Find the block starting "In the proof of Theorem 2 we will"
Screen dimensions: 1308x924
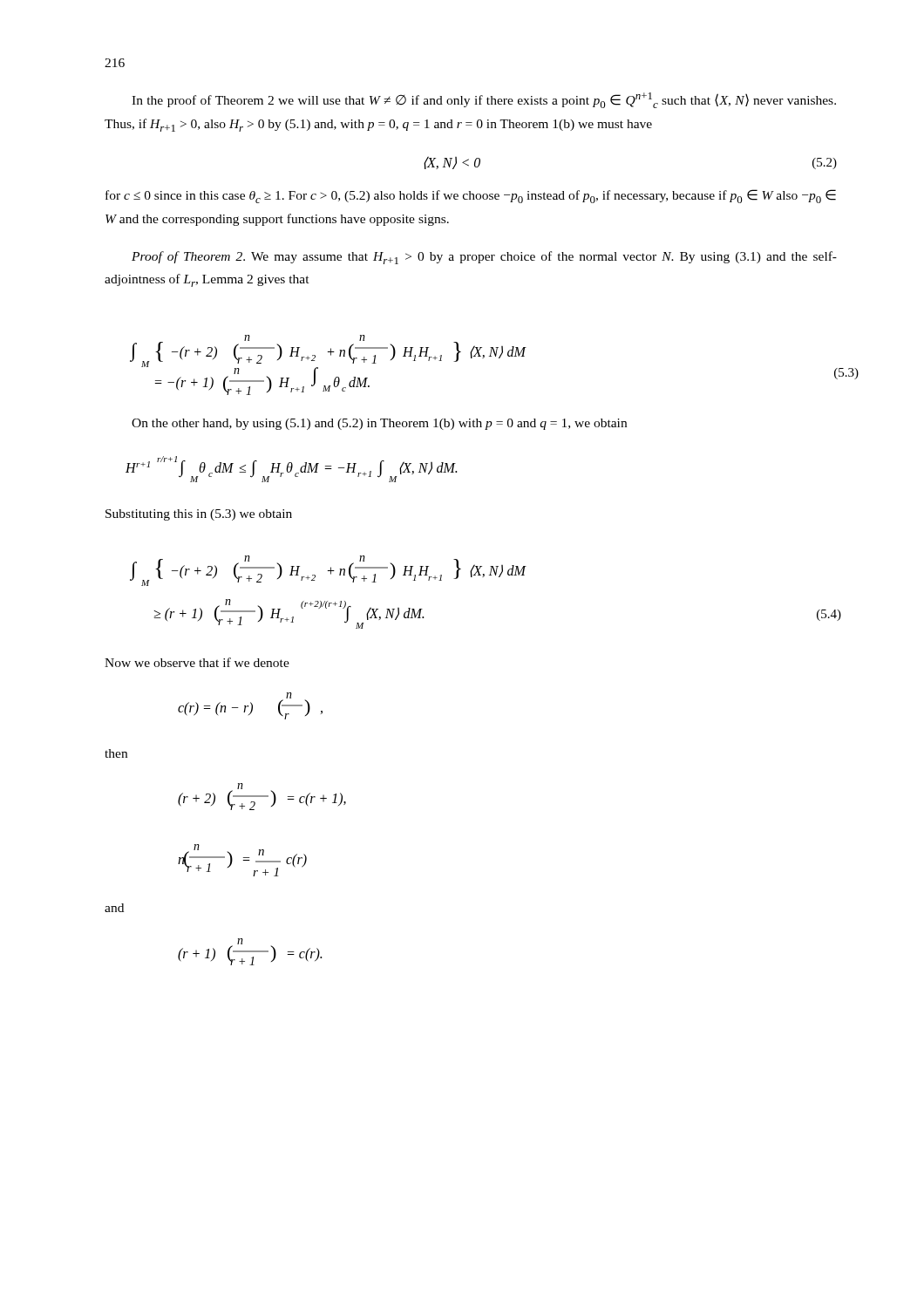pos(471,112)
